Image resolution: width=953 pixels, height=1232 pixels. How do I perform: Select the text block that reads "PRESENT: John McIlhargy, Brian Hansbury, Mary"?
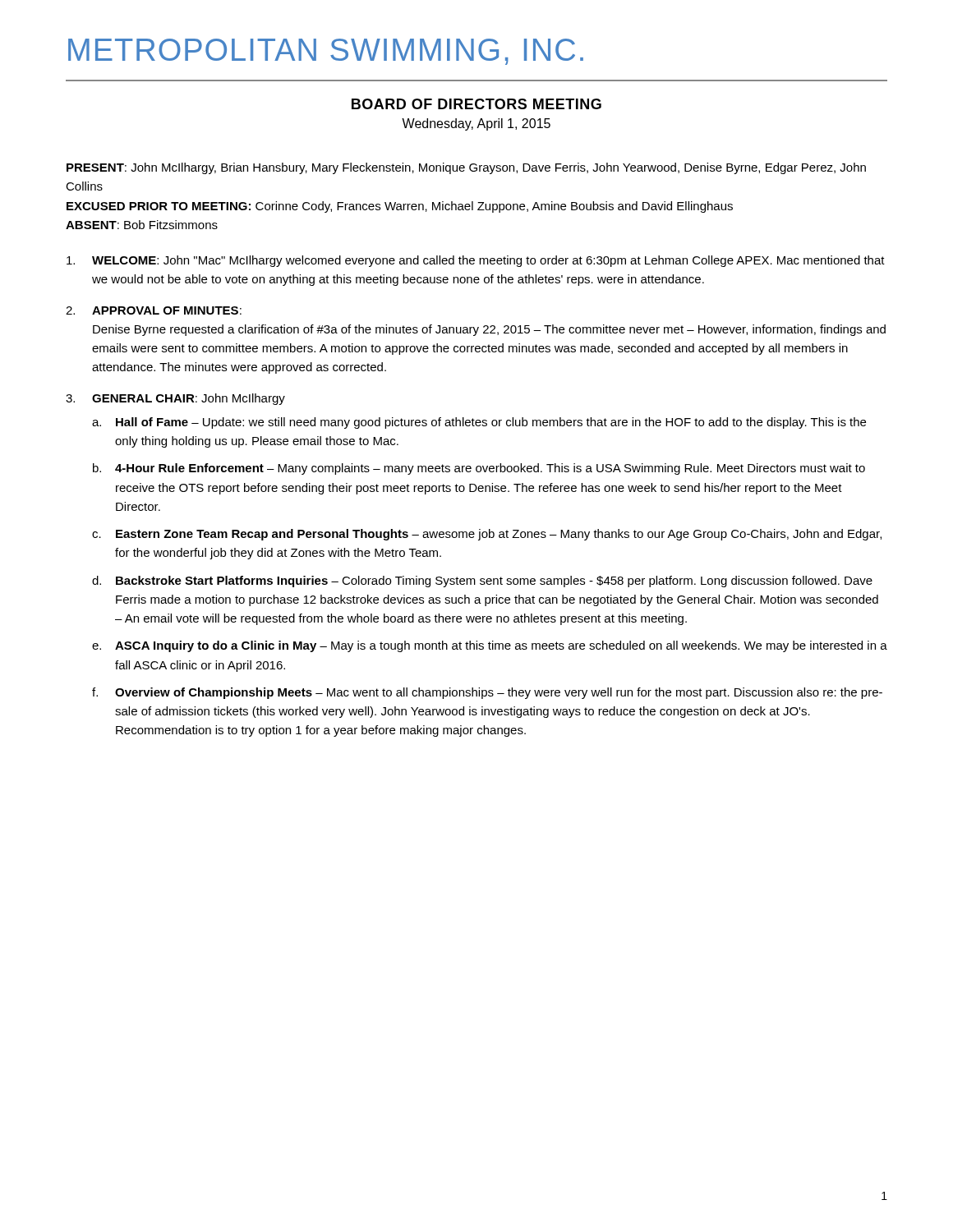(466, 196)
